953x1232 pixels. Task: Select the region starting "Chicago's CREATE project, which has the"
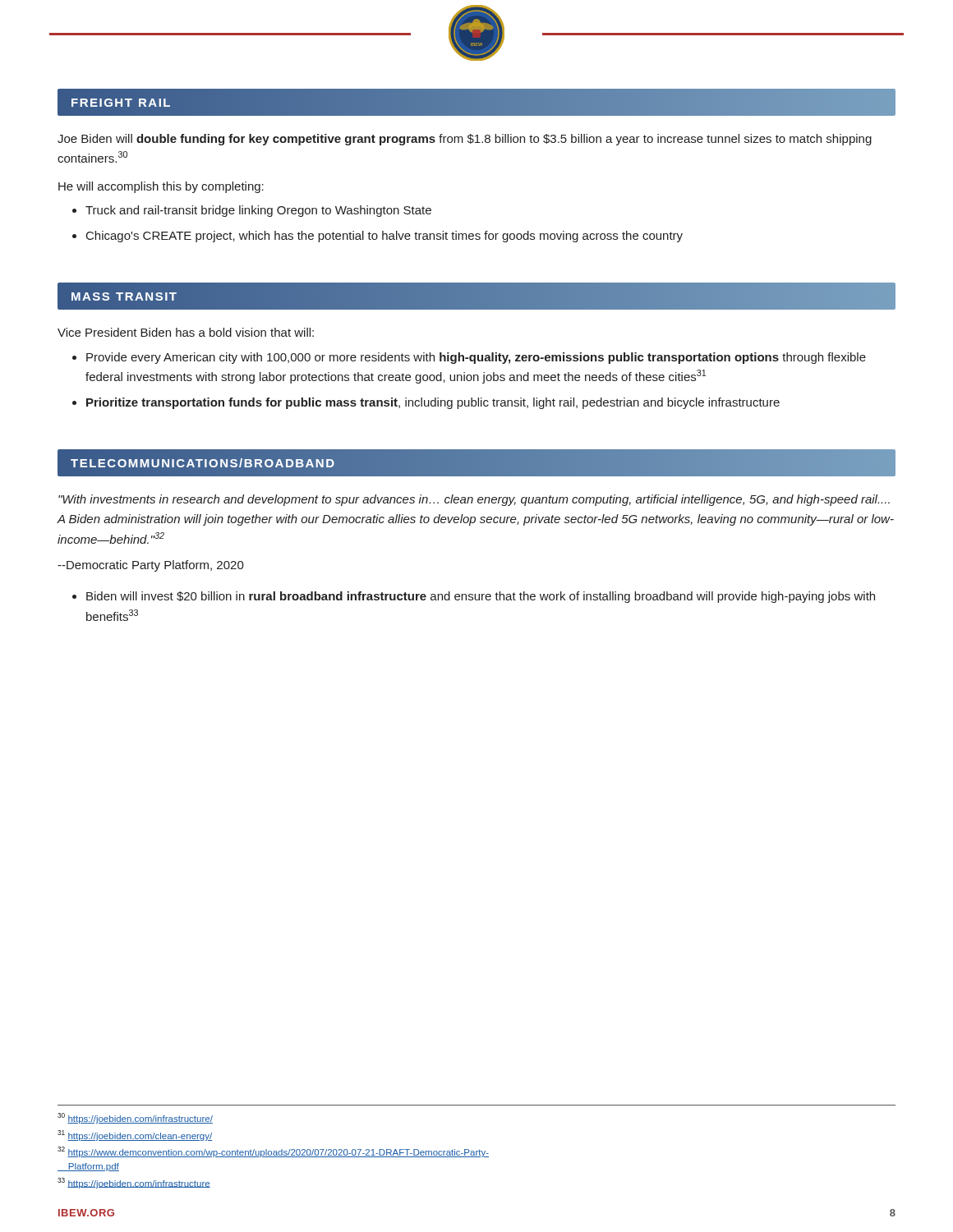(384, 235)
